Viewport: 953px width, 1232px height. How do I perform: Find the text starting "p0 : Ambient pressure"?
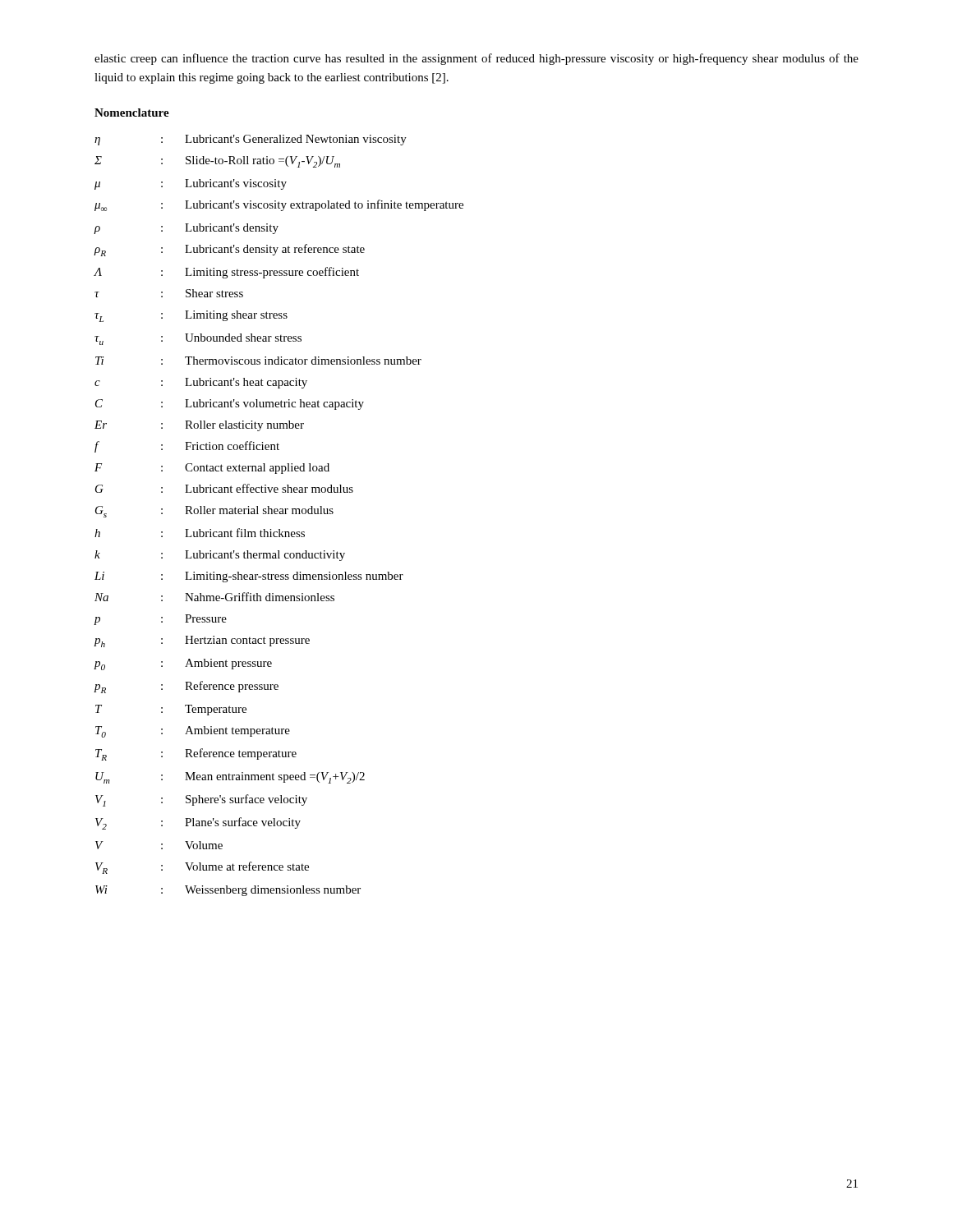click(x=183, y=664)
